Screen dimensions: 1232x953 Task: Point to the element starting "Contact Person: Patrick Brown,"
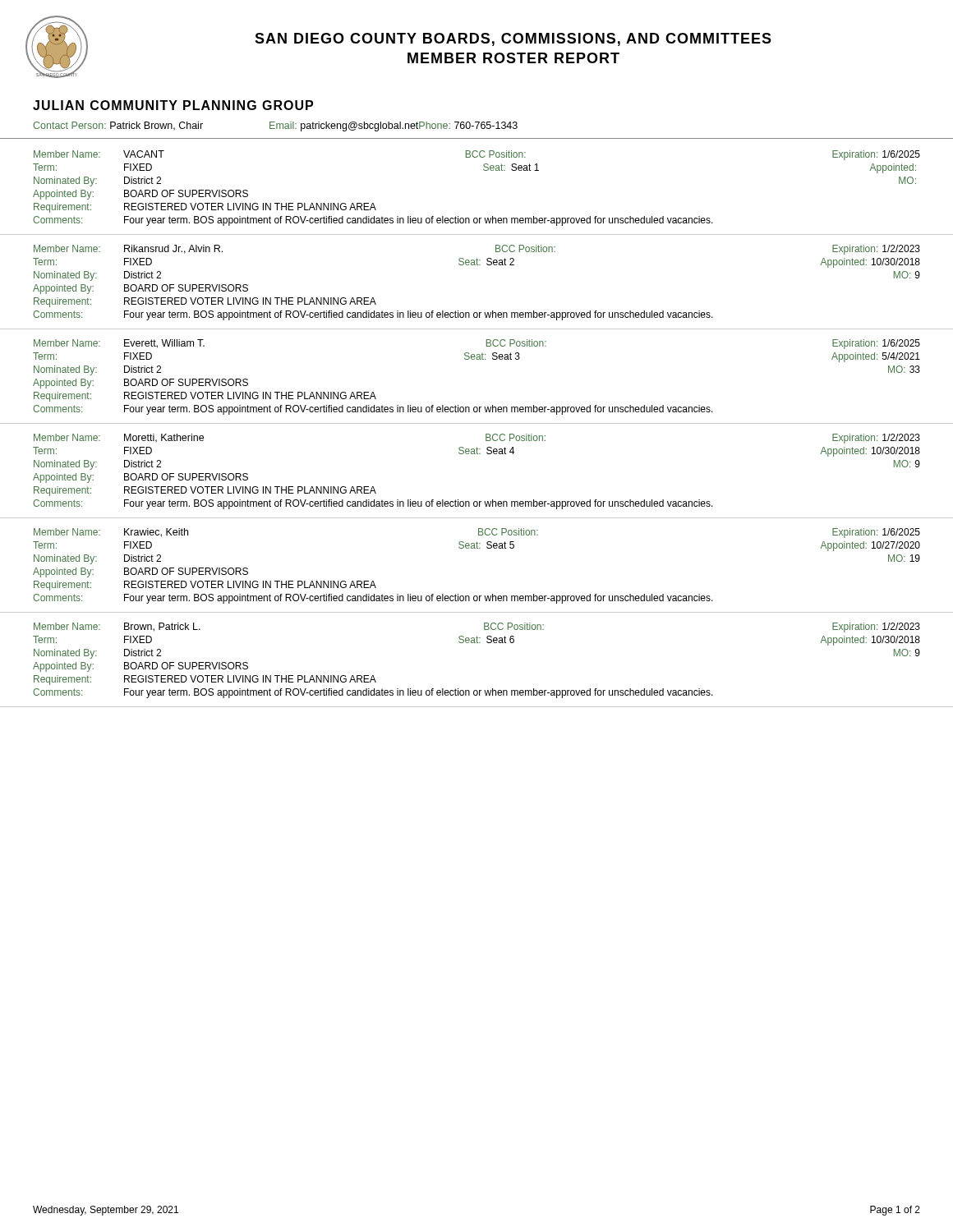click(x=275, y=126)
